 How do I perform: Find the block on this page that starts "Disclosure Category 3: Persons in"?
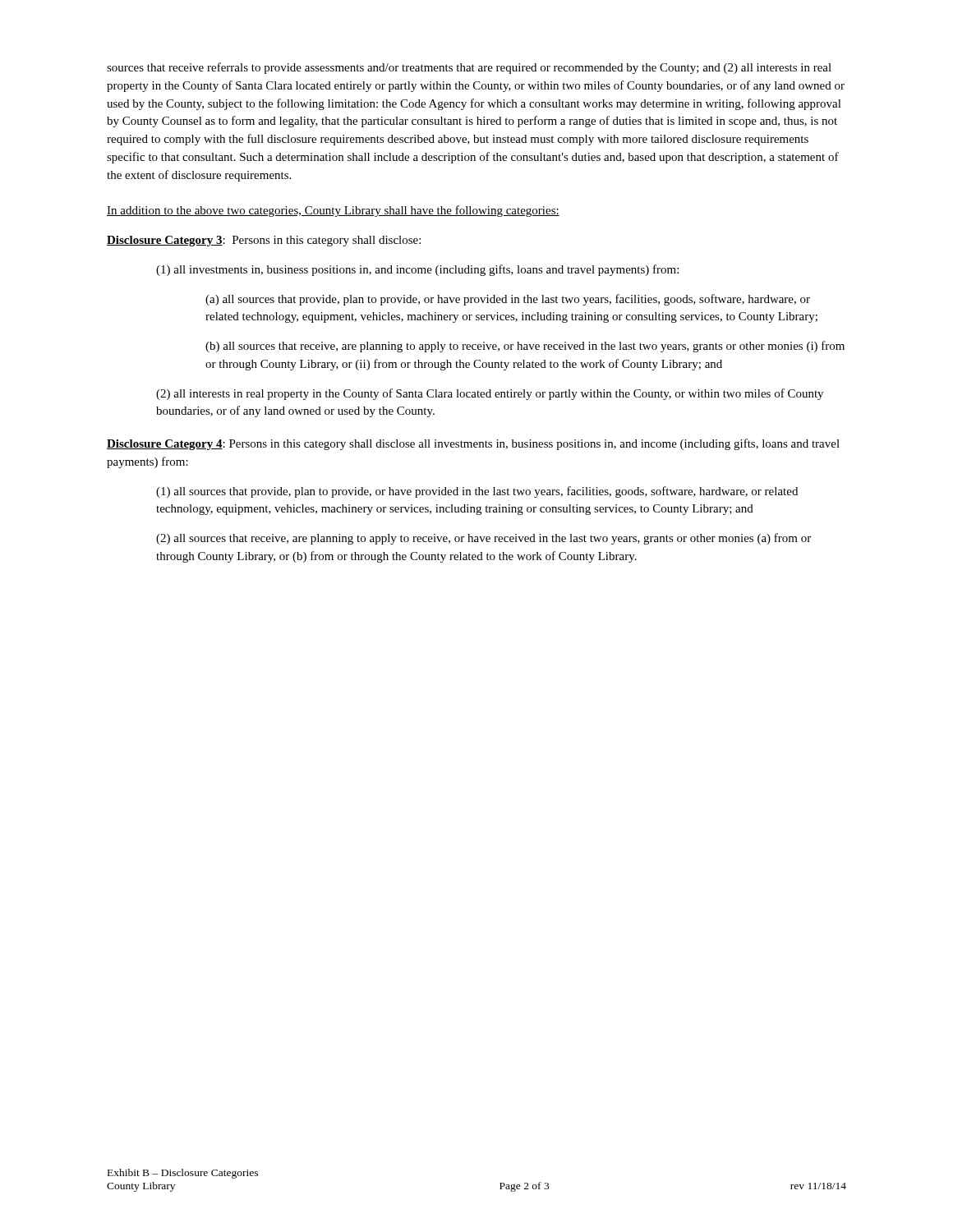coord(264,240)
